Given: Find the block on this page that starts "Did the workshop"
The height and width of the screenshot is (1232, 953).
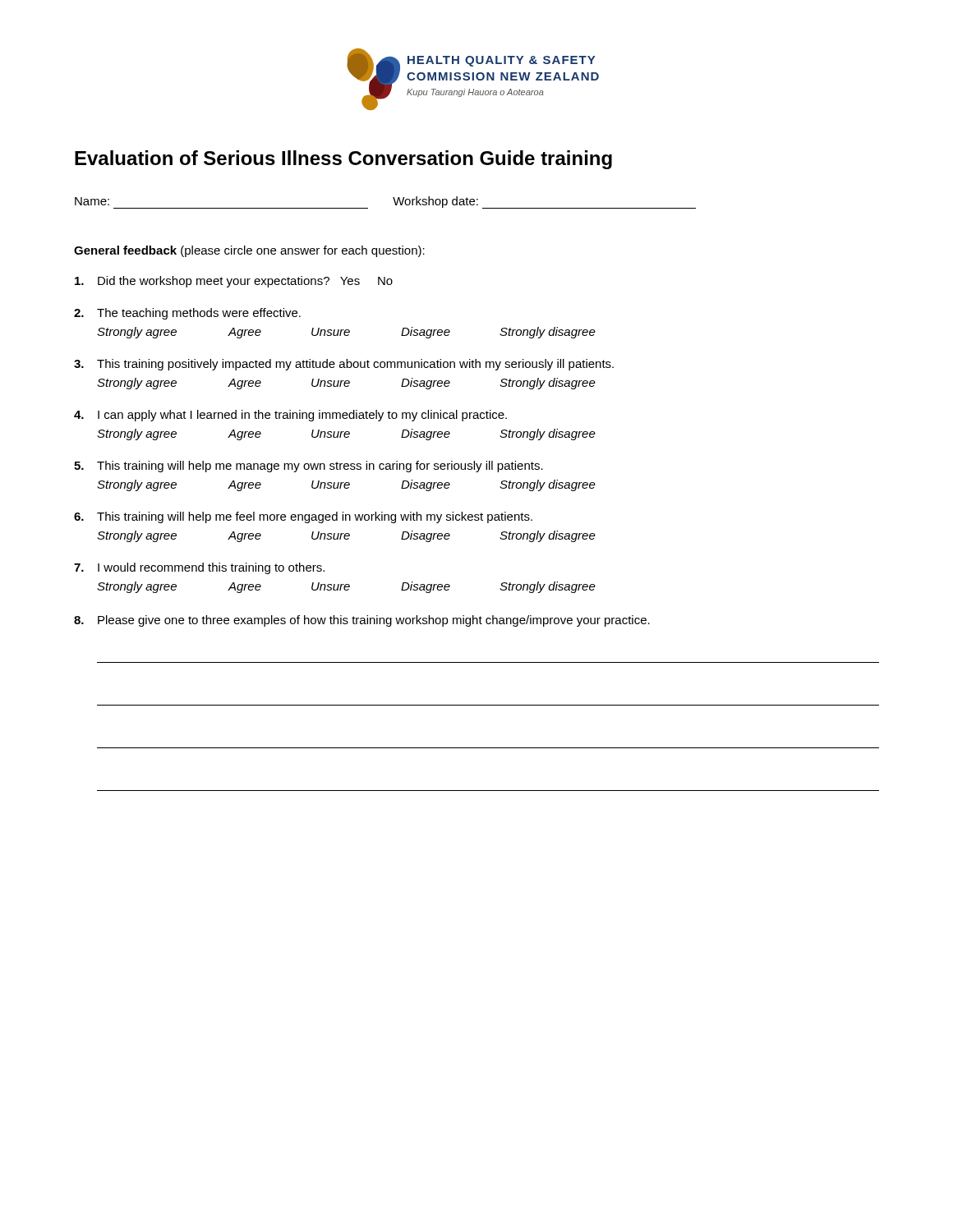Looking at the screenshot, I should 234,282.
